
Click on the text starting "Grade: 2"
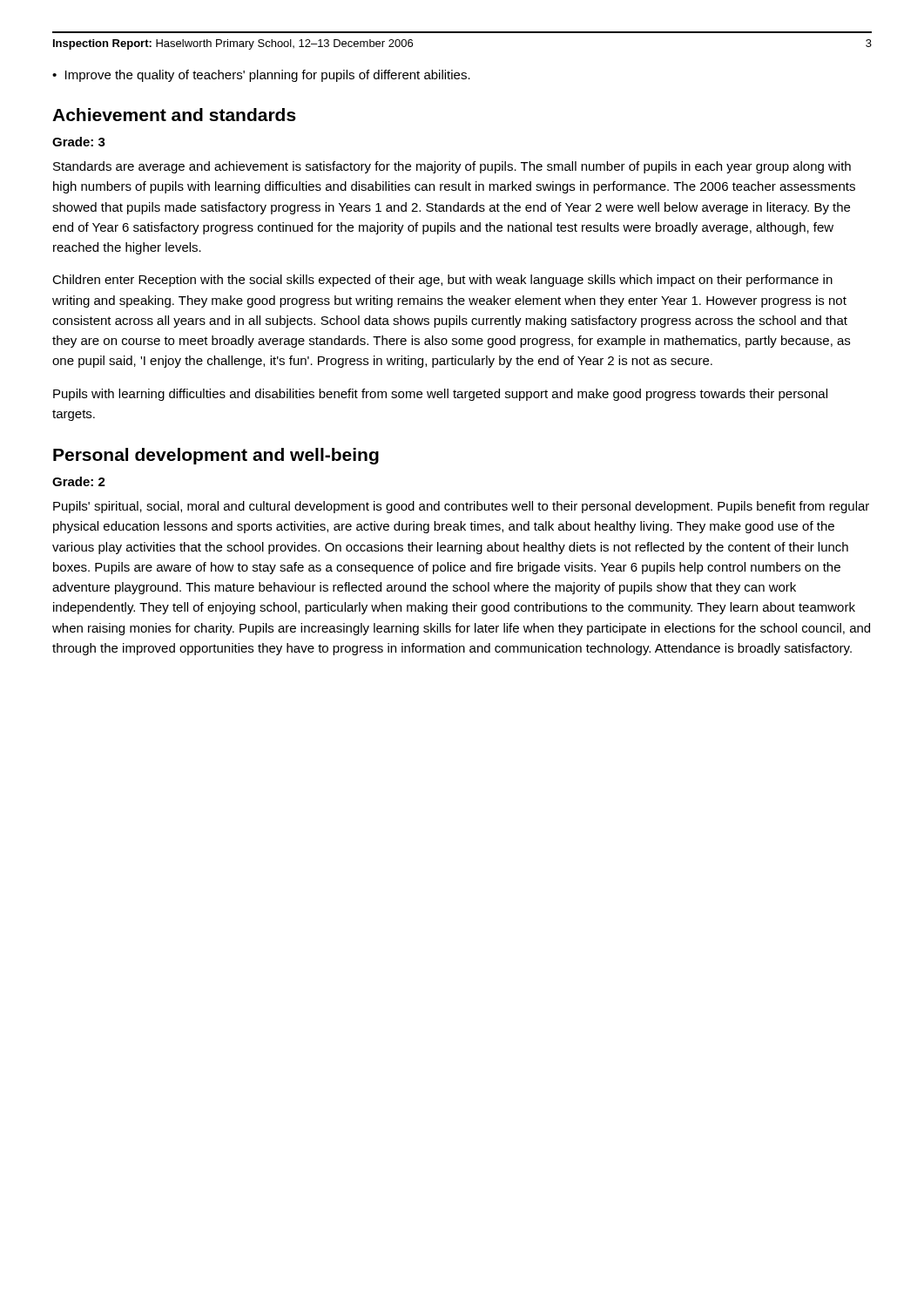[x=79, y=481]
